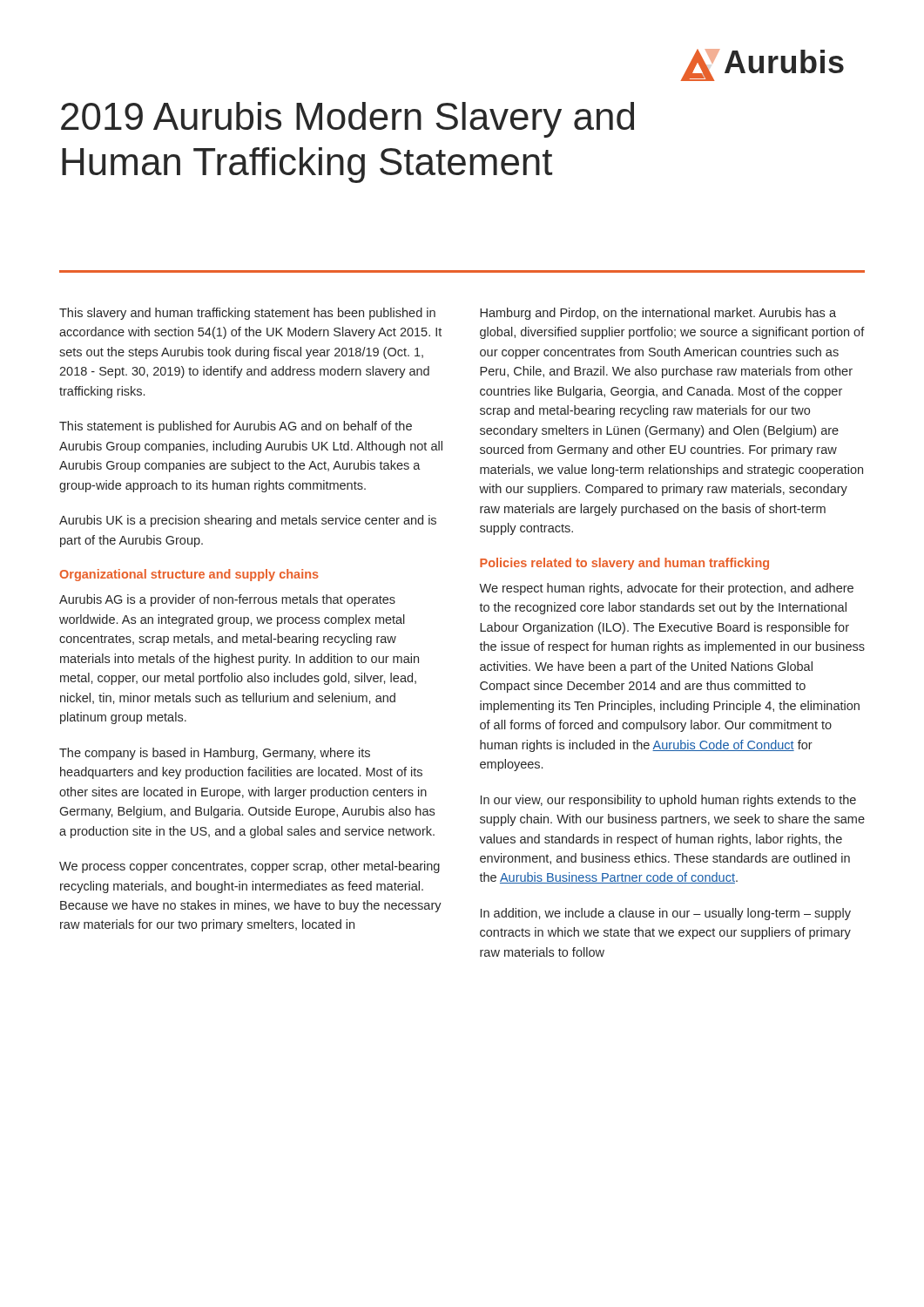The height and width of the screenshot is (1307, 924).
Task: Click on the logo
Action: pos(769,60)
